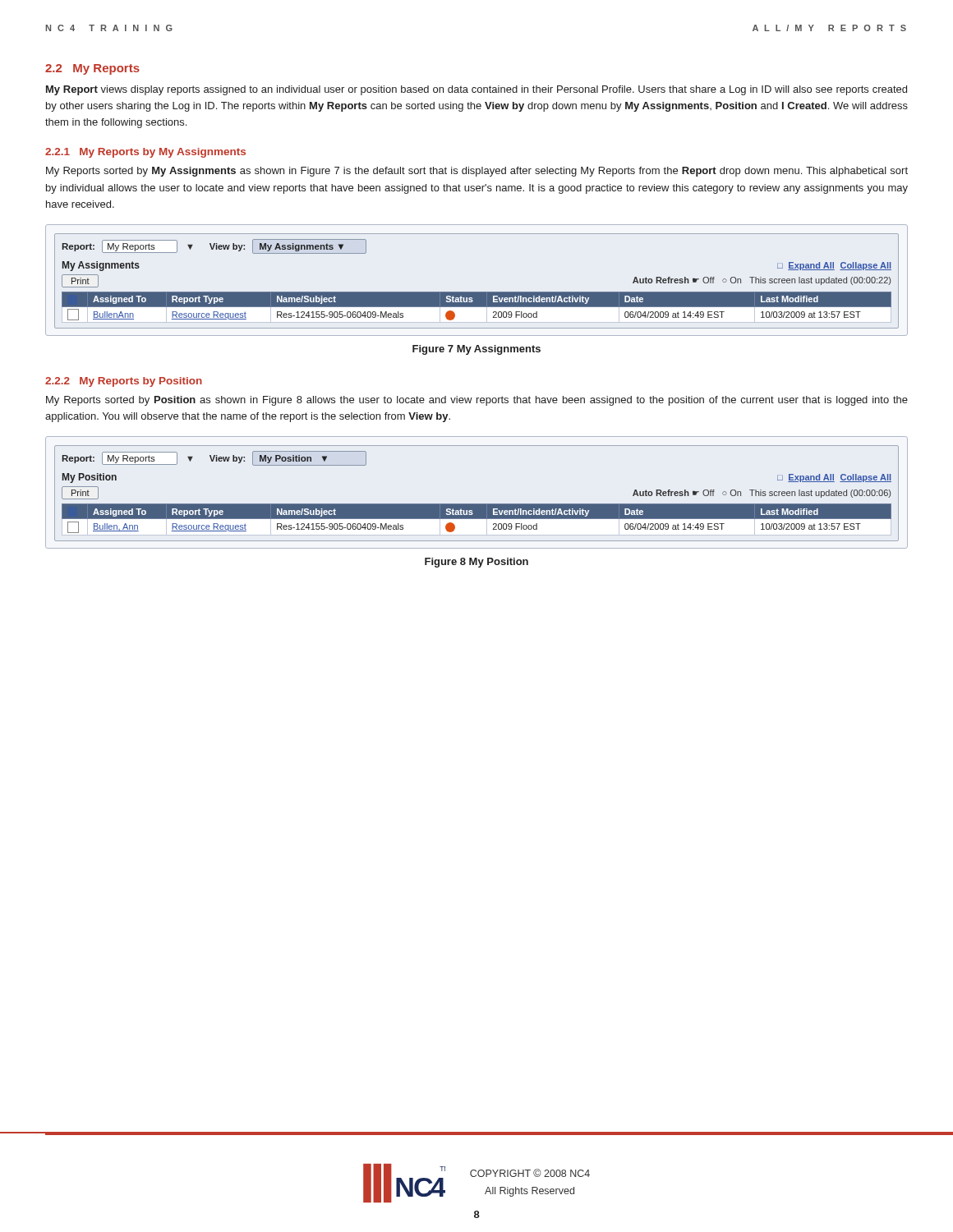Locate the block of text that opens with "My Report views display reports assigned to"
The width and height of the screenshot is (953, 1232).
click(x=476, y=106)
